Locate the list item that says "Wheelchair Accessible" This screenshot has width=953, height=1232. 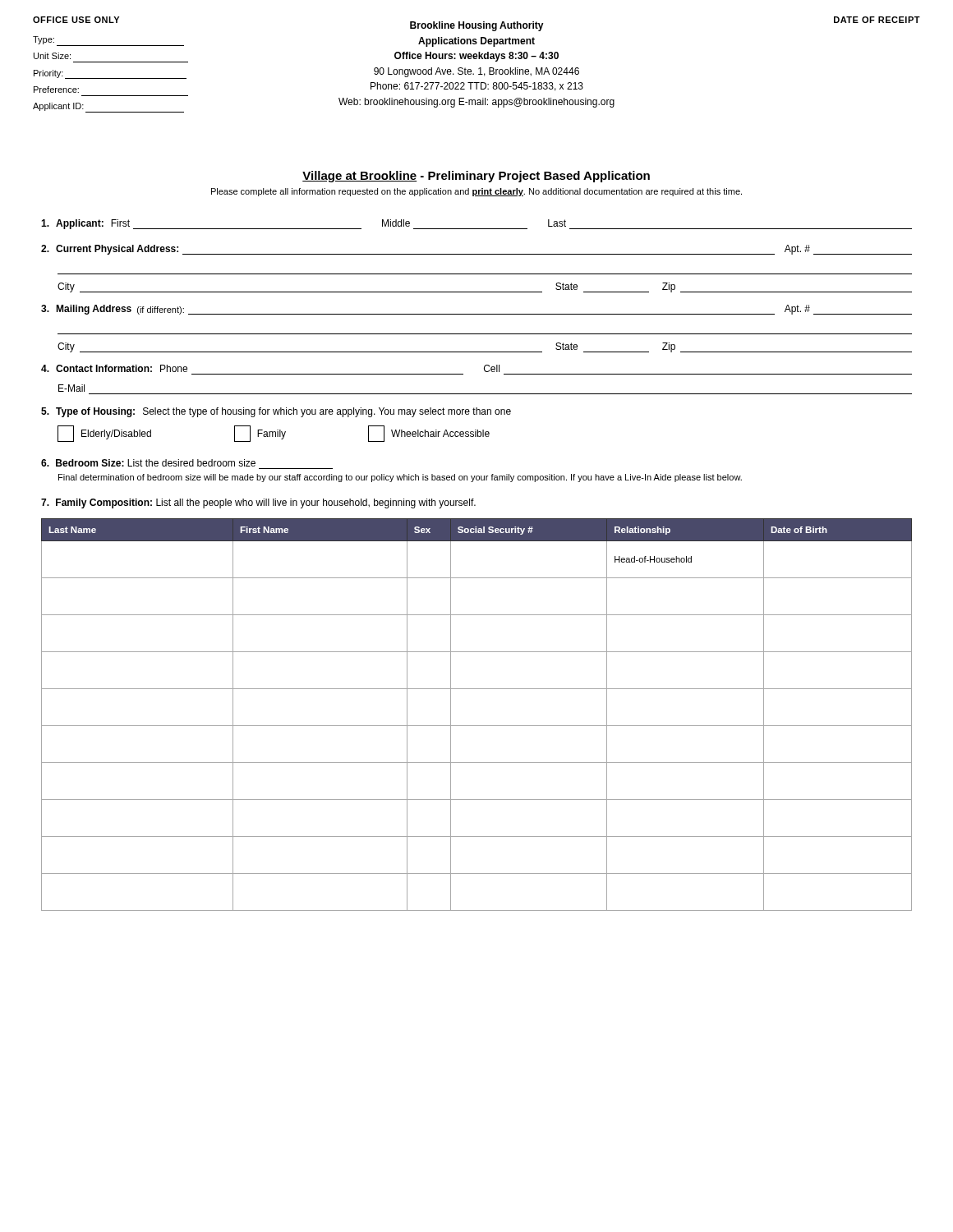[429, 434]
